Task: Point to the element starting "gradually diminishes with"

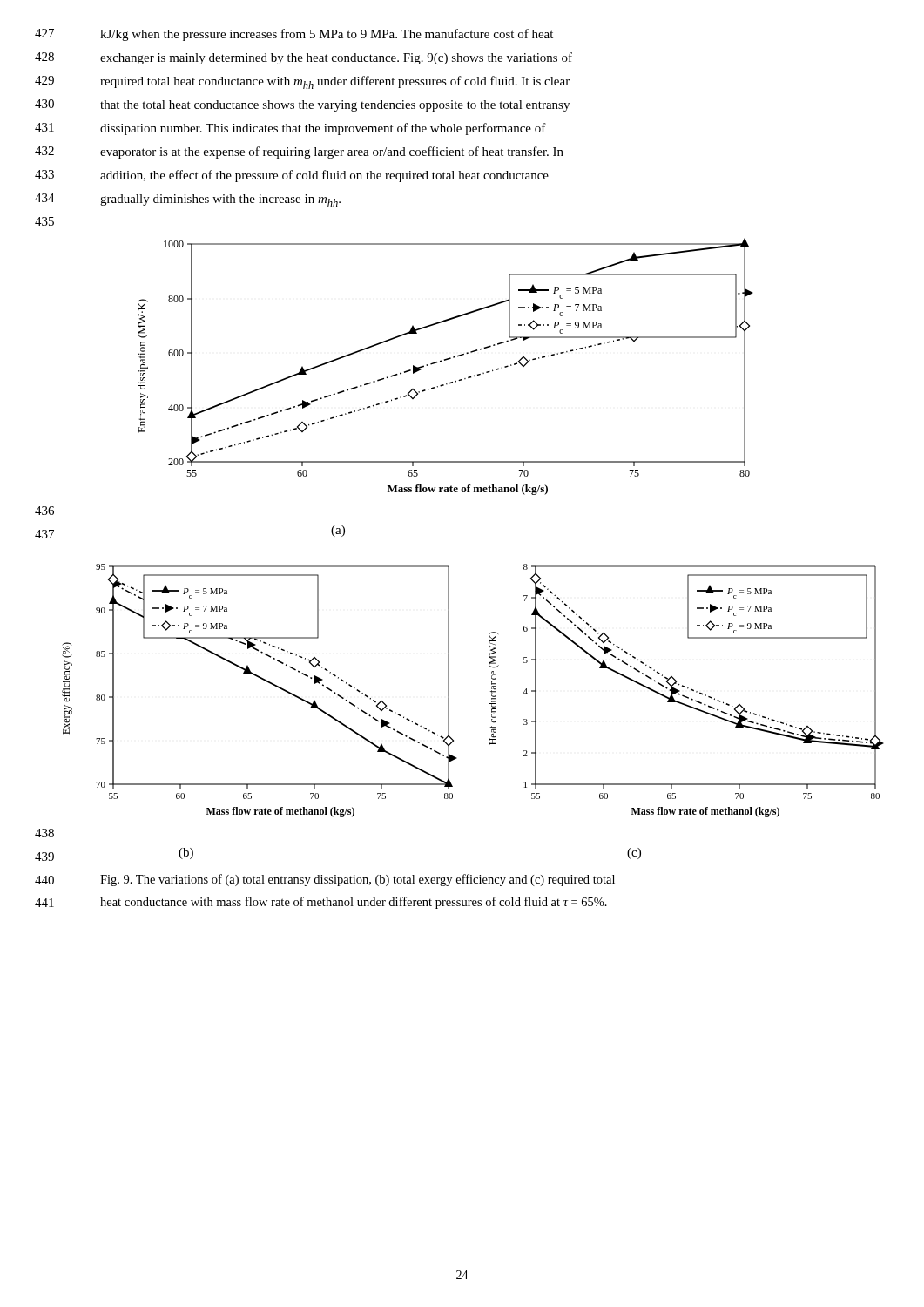Action: coord(221,200)
